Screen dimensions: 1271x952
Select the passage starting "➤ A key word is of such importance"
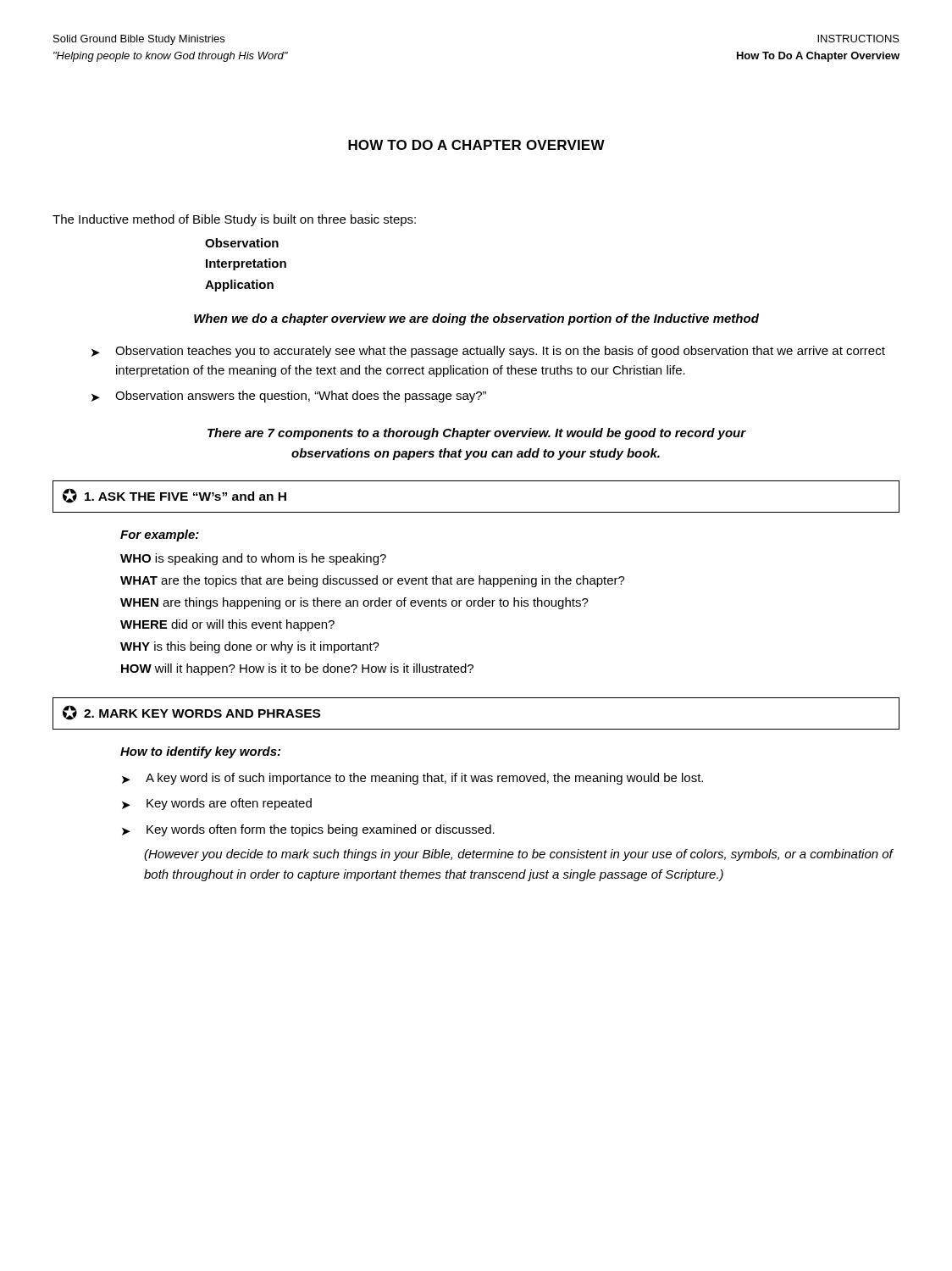coord(412,779)
